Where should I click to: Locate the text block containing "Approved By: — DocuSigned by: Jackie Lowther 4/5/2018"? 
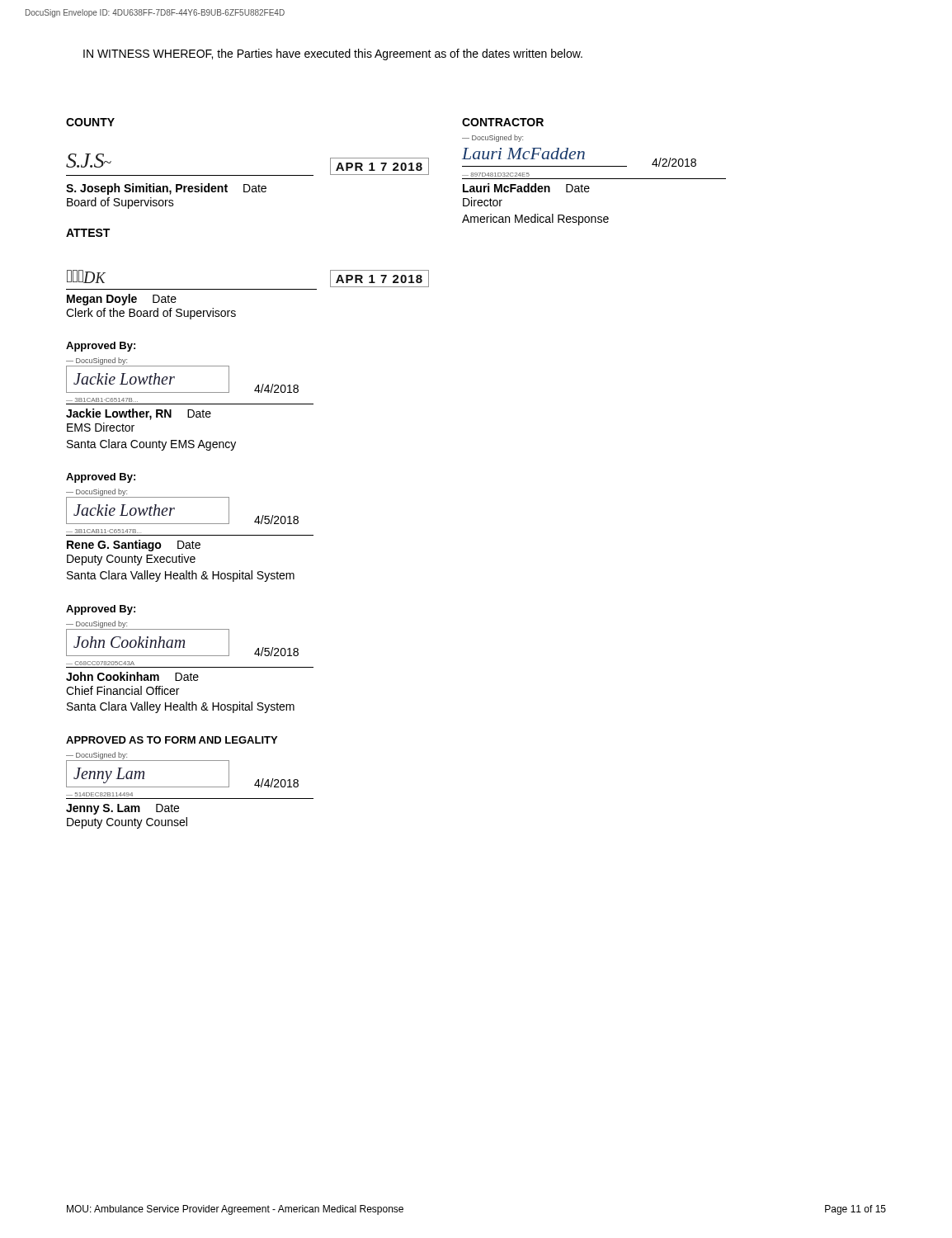point(247,527)
